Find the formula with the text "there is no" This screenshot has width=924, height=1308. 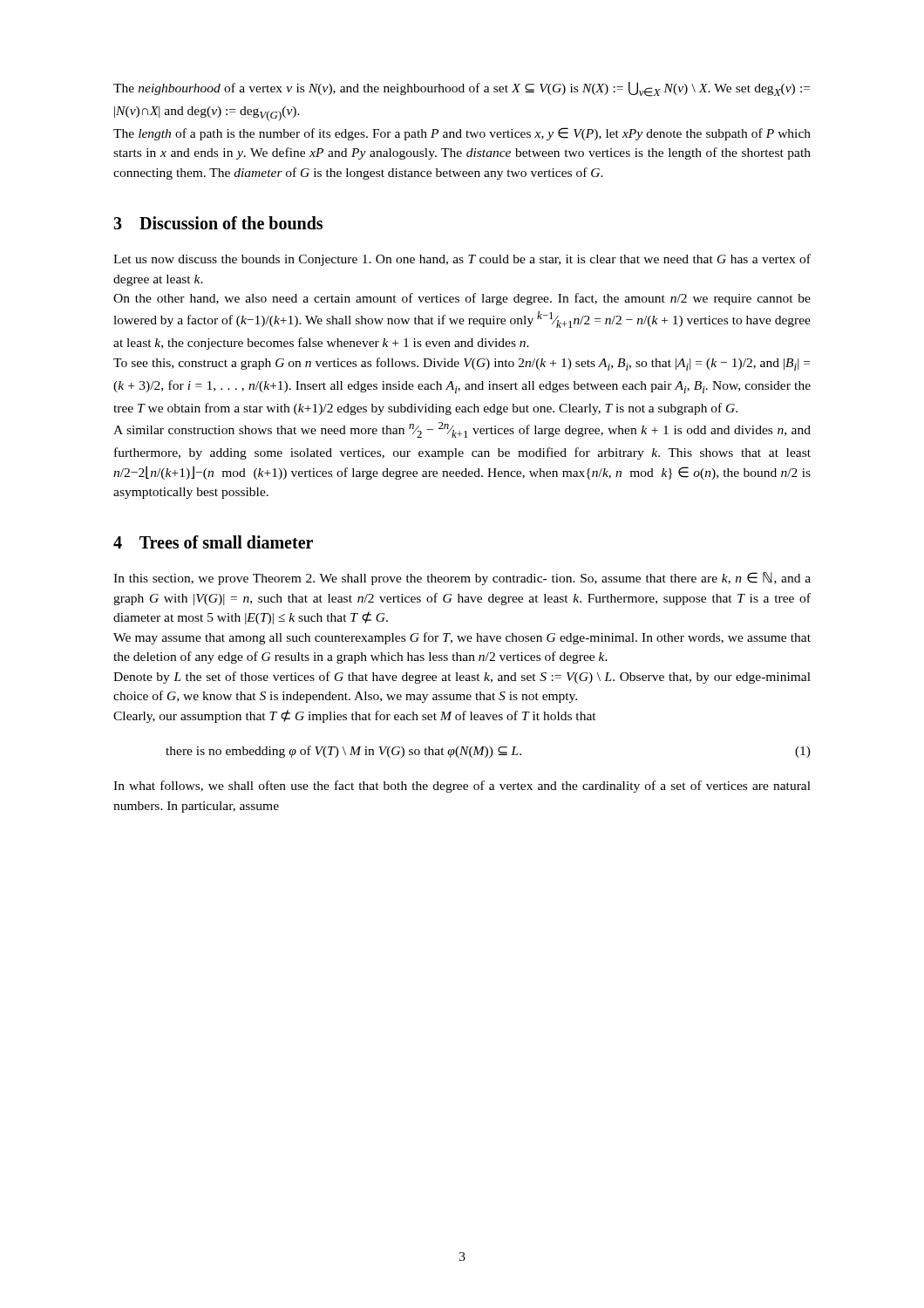488,751
